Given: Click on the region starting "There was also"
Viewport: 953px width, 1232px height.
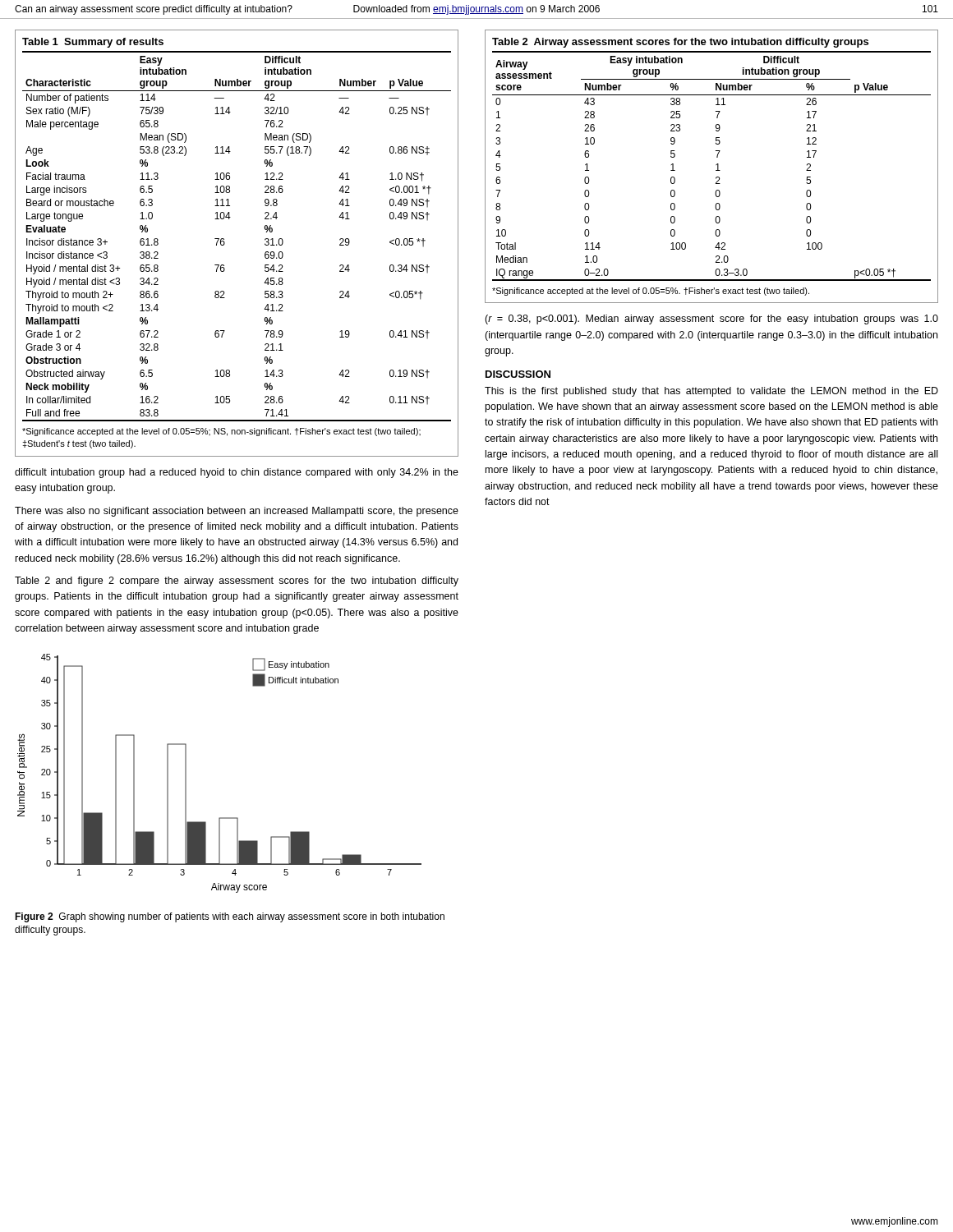Looking at the screenshot, I should 237,534.
